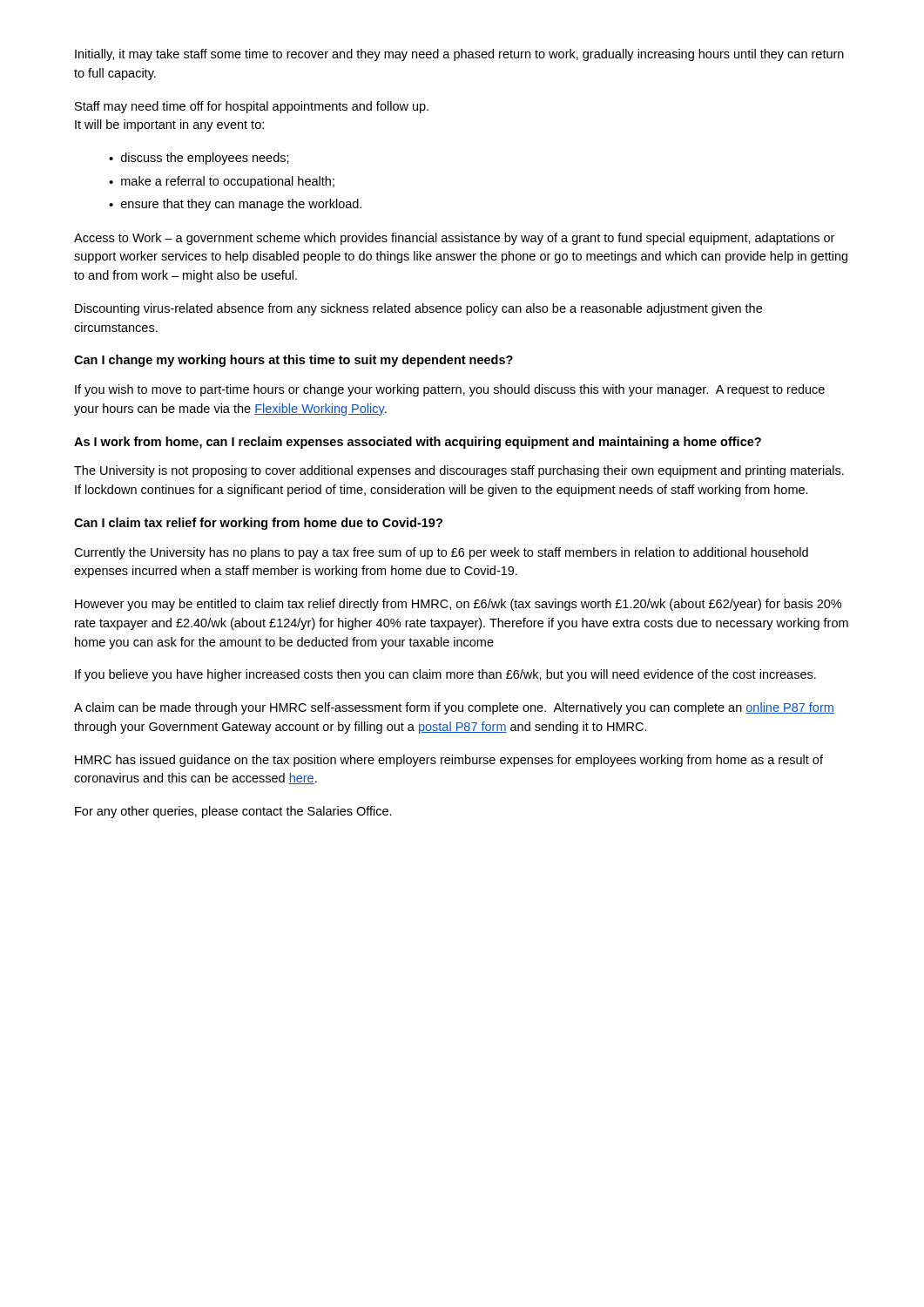Where is the passage that starts "HMRC has issued guidance on the tax"?
Viewport: 924px width, 1307px height.
tap(448, 769)
